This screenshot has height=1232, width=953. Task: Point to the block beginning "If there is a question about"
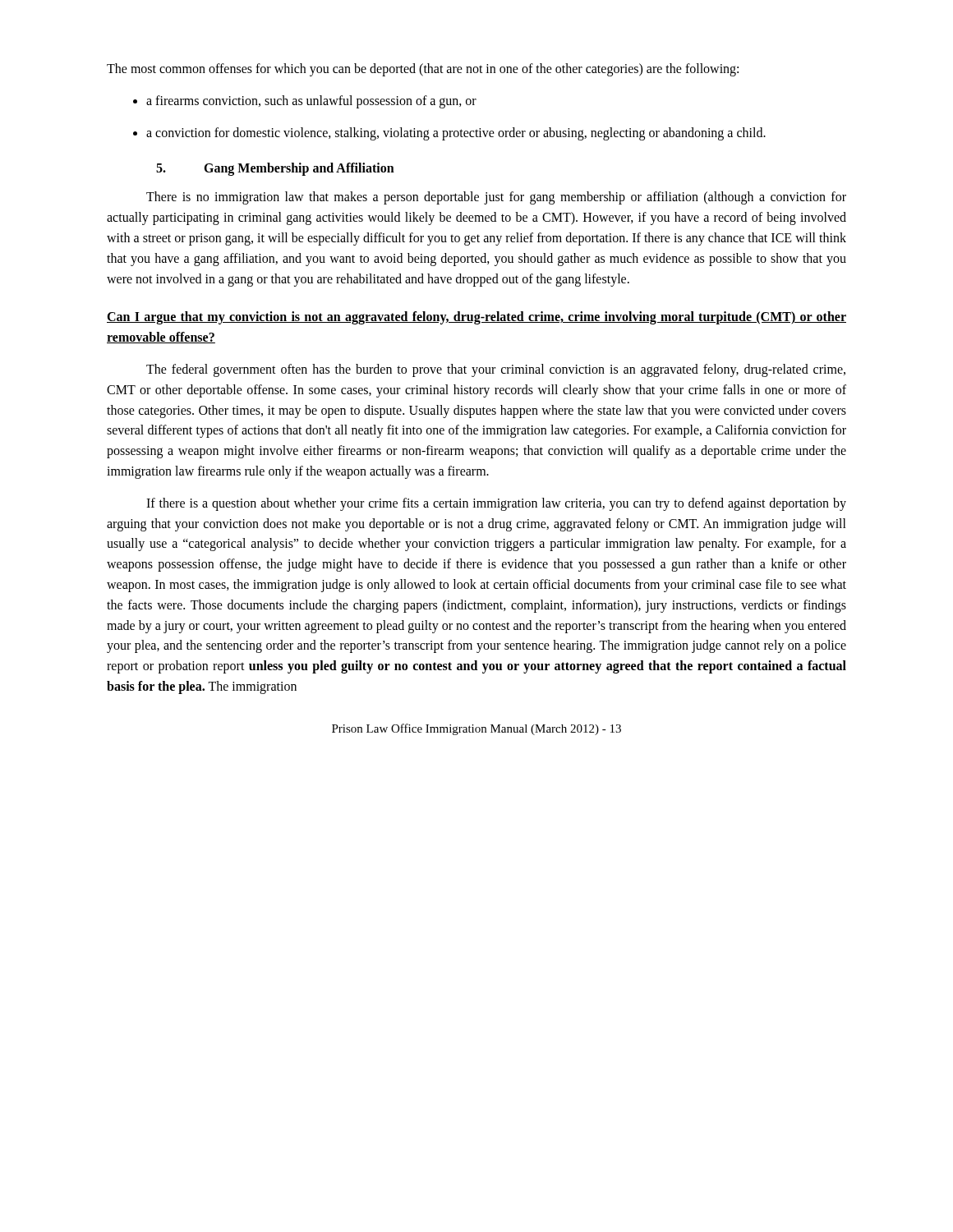pyautogui.click(x=476, y=595)
